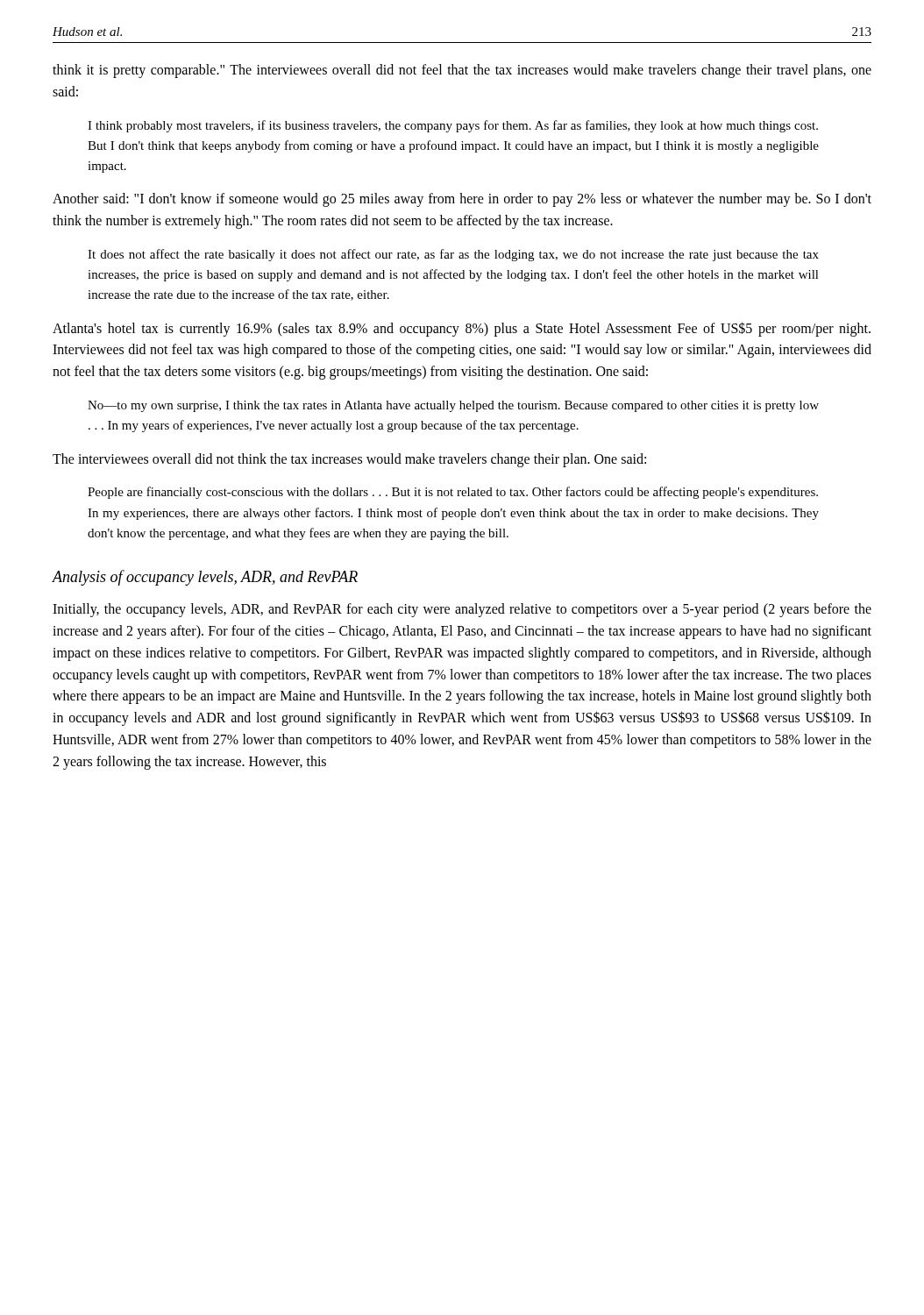Click on the element starting "It does not affect the rate basically it"
This screenshot has width=924, height=1315.
(x=453, y=275)
